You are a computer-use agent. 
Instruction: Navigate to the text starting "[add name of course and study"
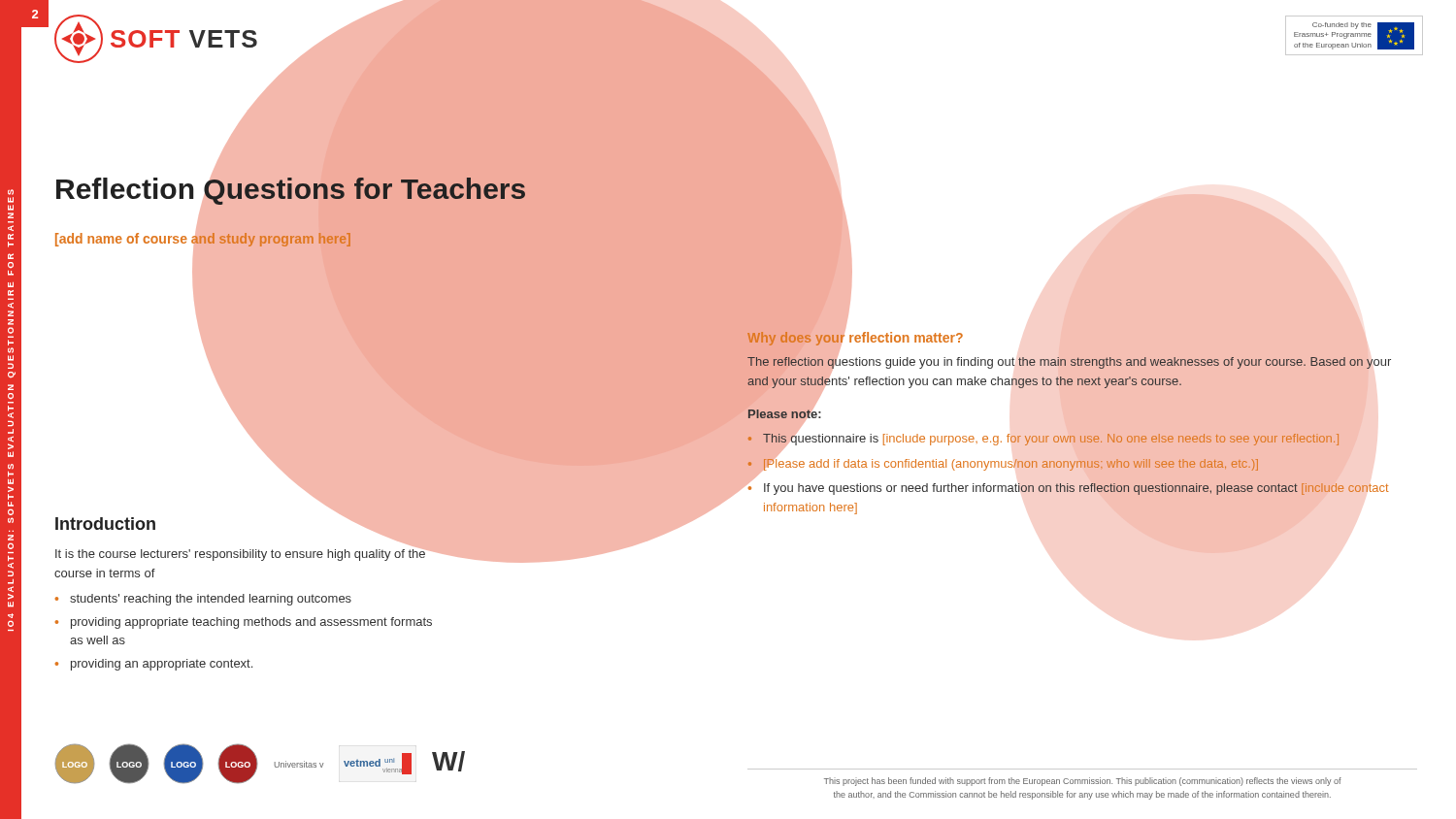tap(203, 239)
